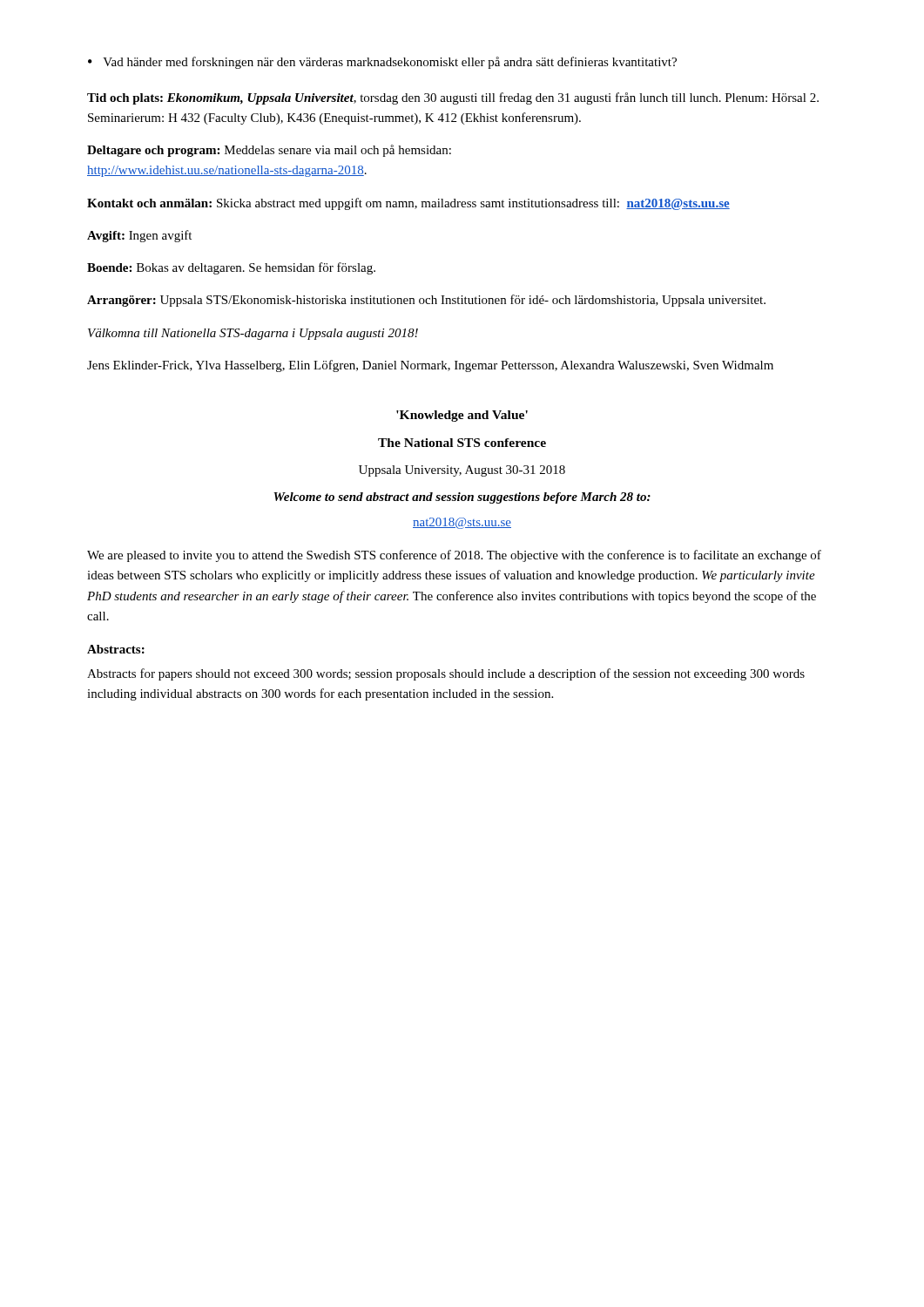Locate the region starting "Jens Eklinder-Frick, Ylva"
The width and height of the screenshot is (924, 1307).
point(430,365)
